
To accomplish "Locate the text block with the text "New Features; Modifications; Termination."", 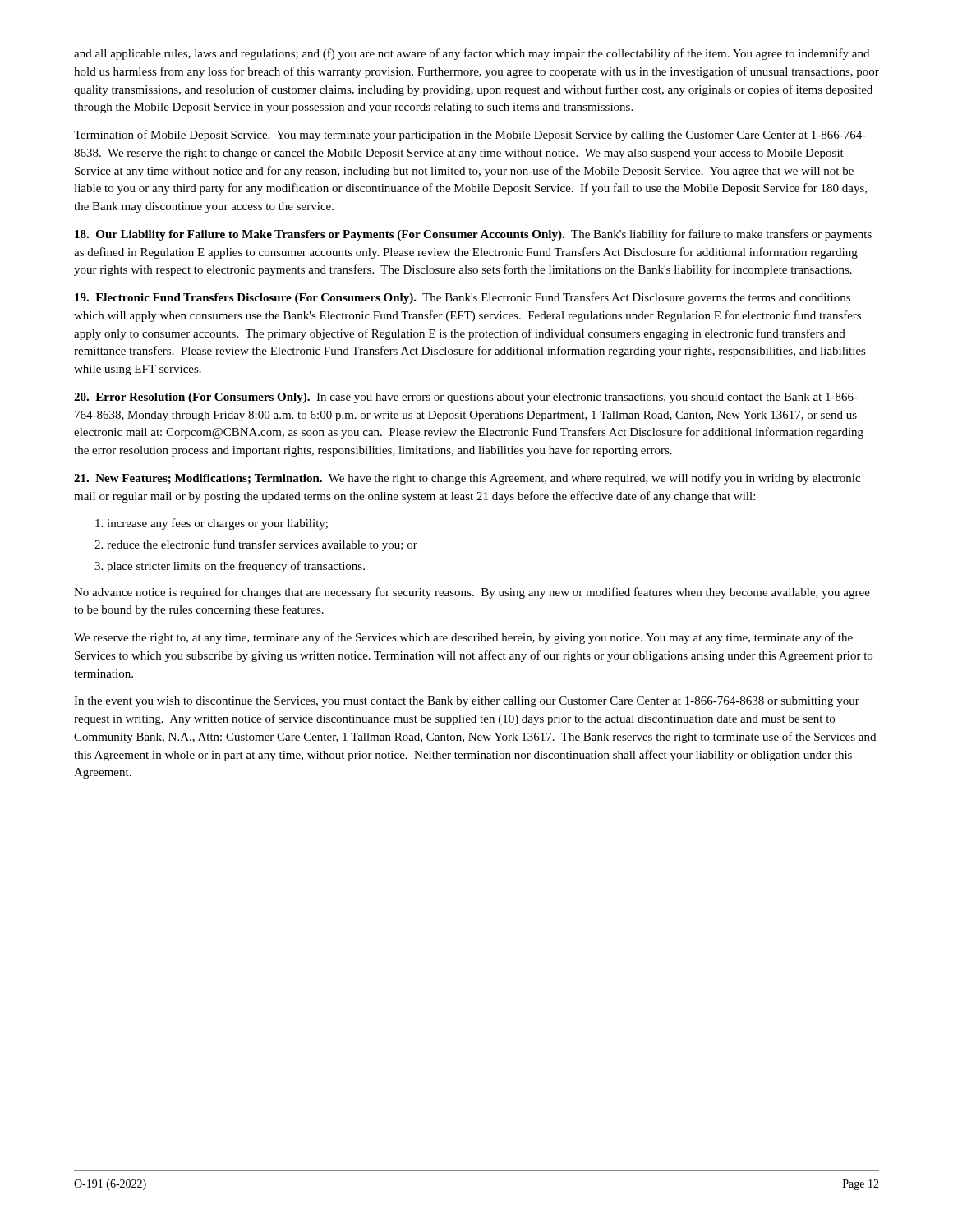I will tap(476, 488).
